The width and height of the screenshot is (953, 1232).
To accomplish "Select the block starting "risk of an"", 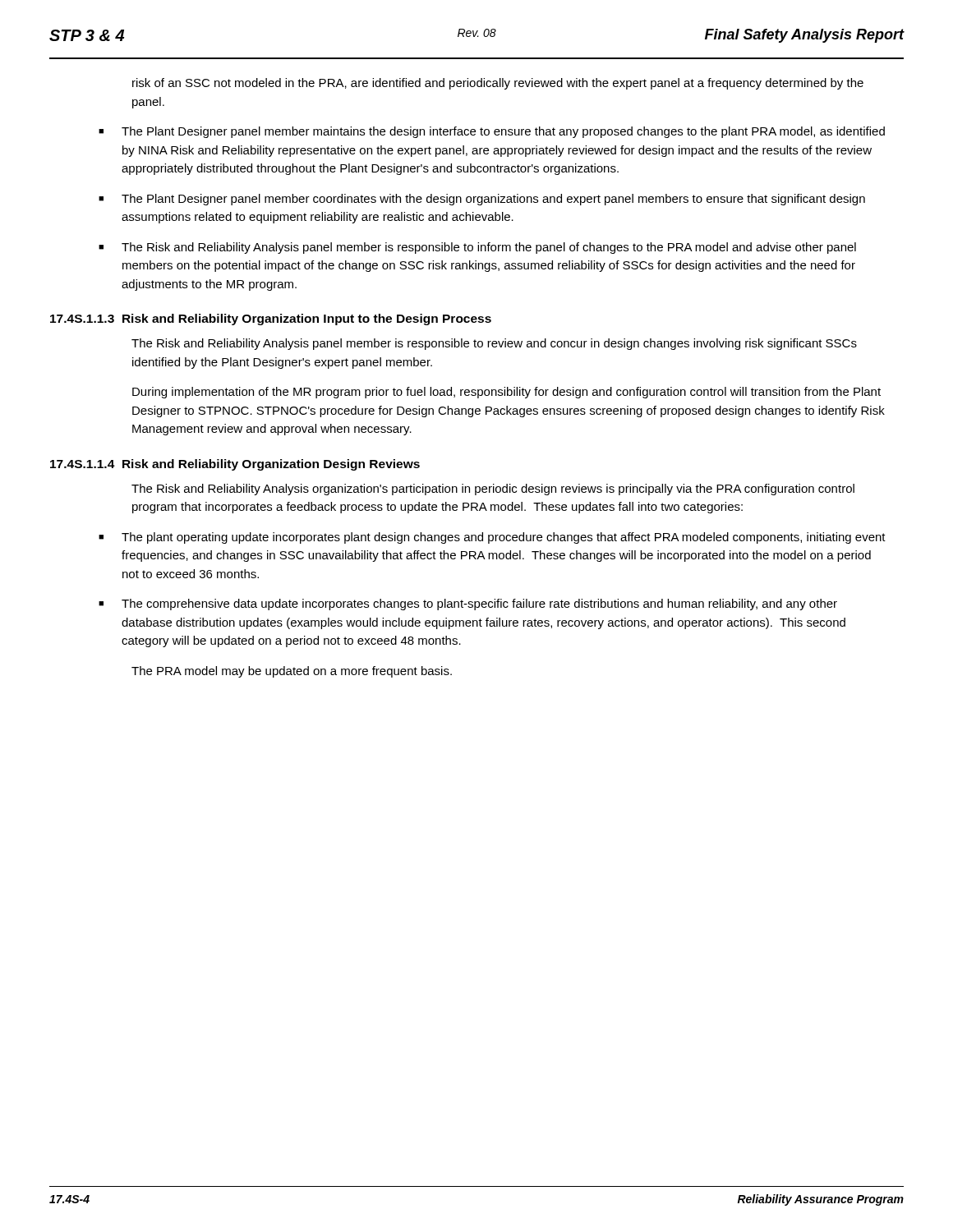I will pos(509,92).
